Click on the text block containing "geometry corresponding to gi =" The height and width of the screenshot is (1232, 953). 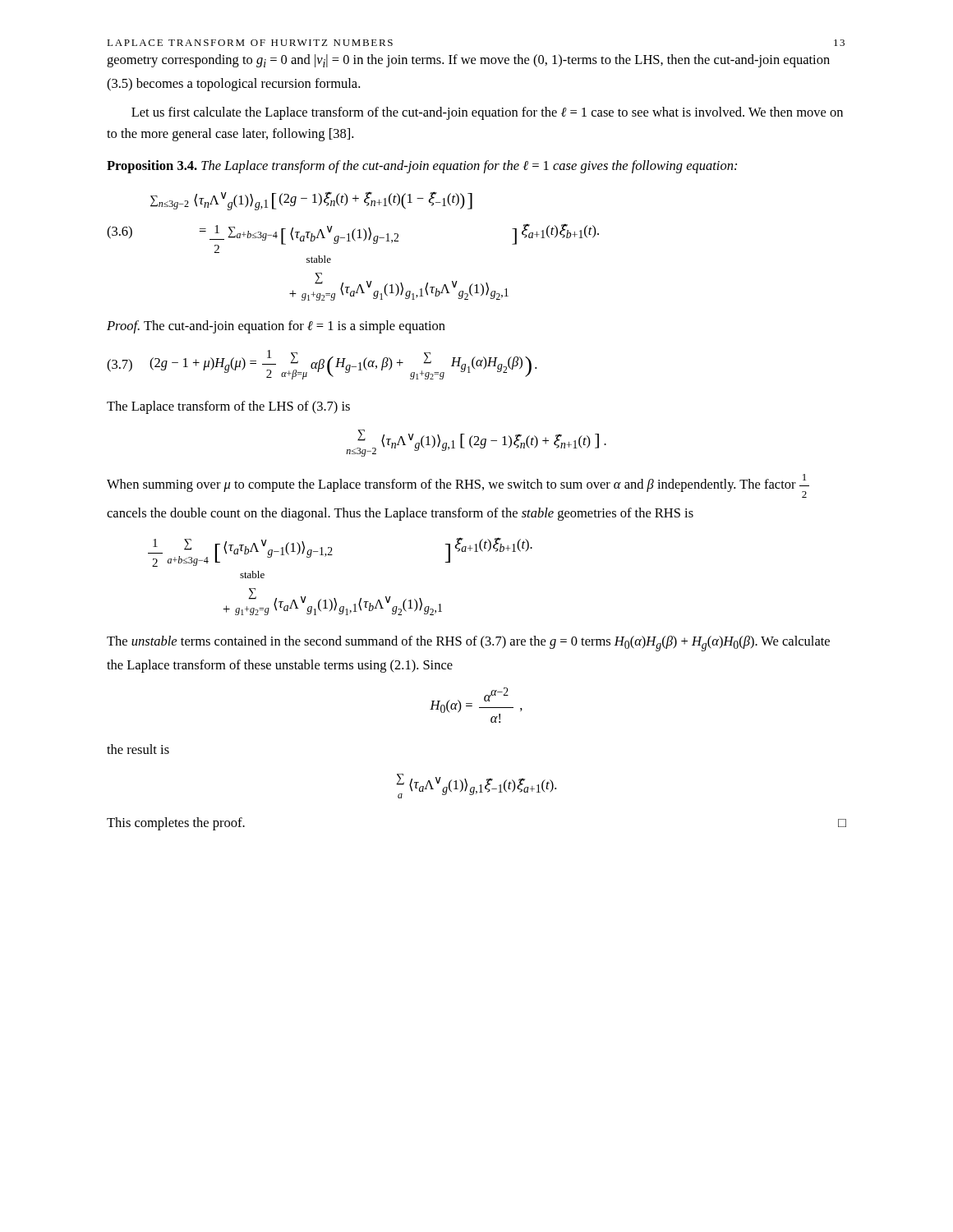tap(476, 72)
